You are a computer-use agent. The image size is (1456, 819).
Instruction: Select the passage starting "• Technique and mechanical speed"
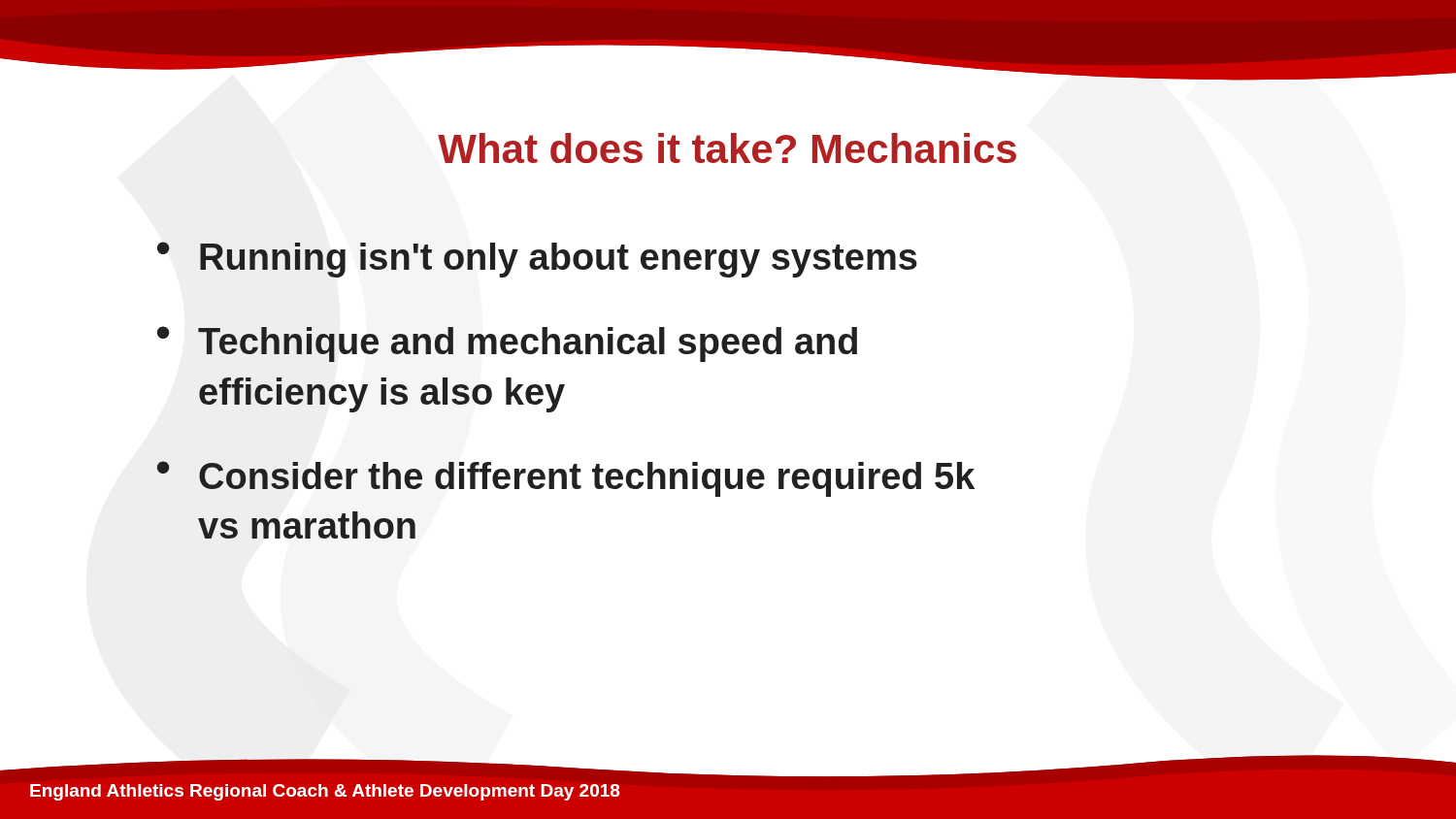[507, 367]
